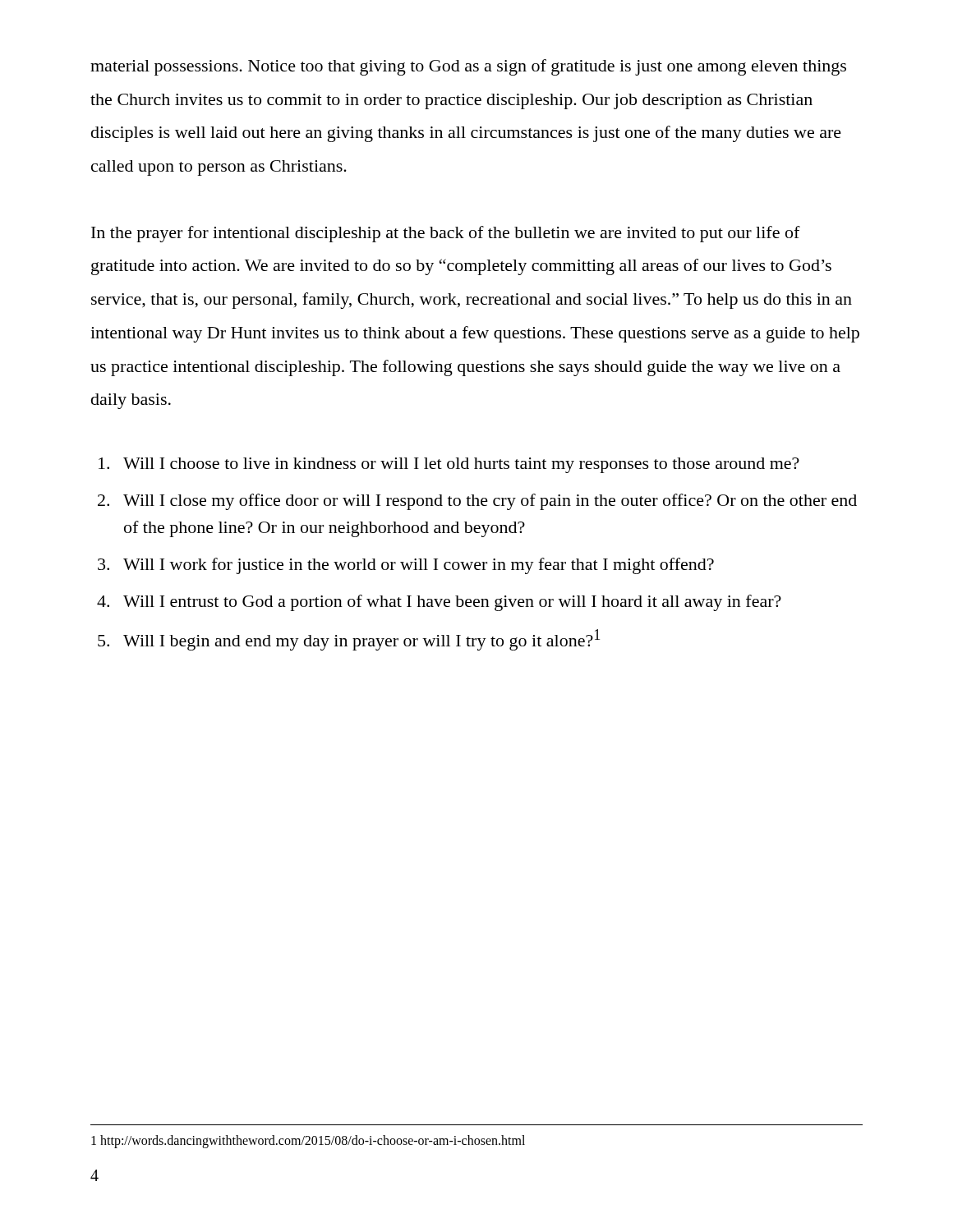
Task: Click on the block starting "Will I work for justice"
Action: tap(419, 564)
